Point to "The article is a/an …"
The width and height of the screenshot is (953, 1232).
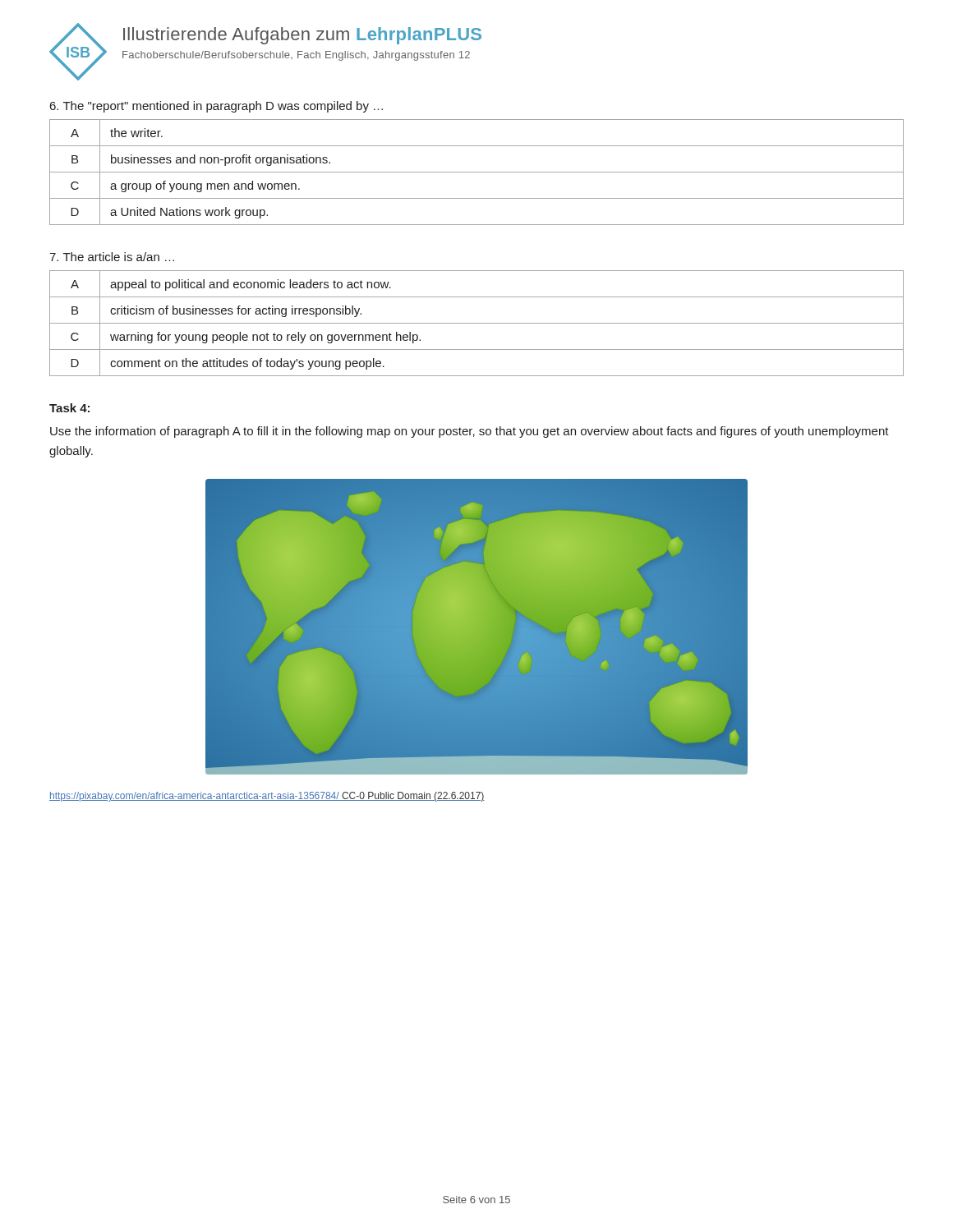[x=113, y=257]
